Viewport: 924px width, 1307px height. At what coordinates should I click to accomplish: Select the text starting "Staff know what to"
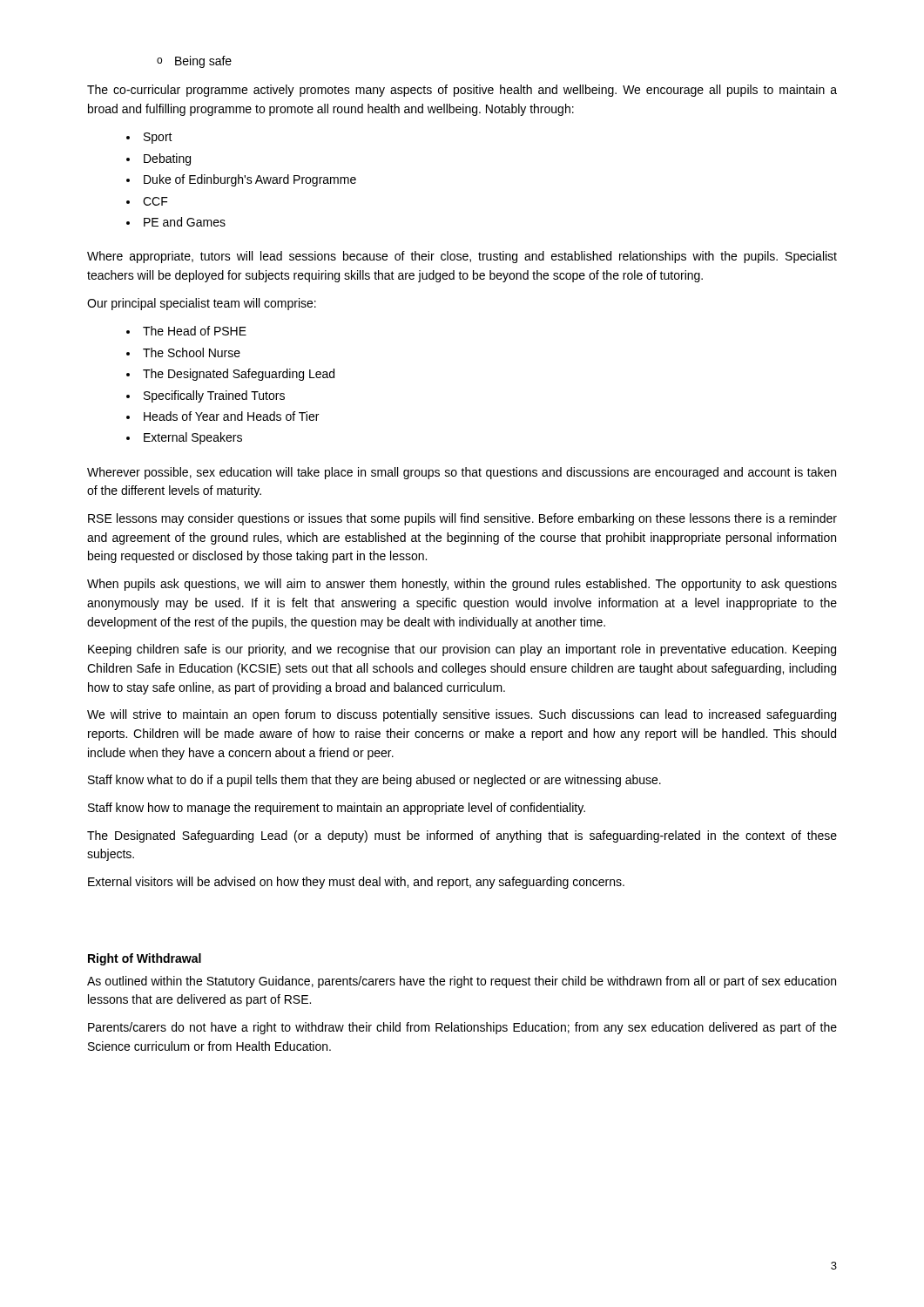coord(462,781)
